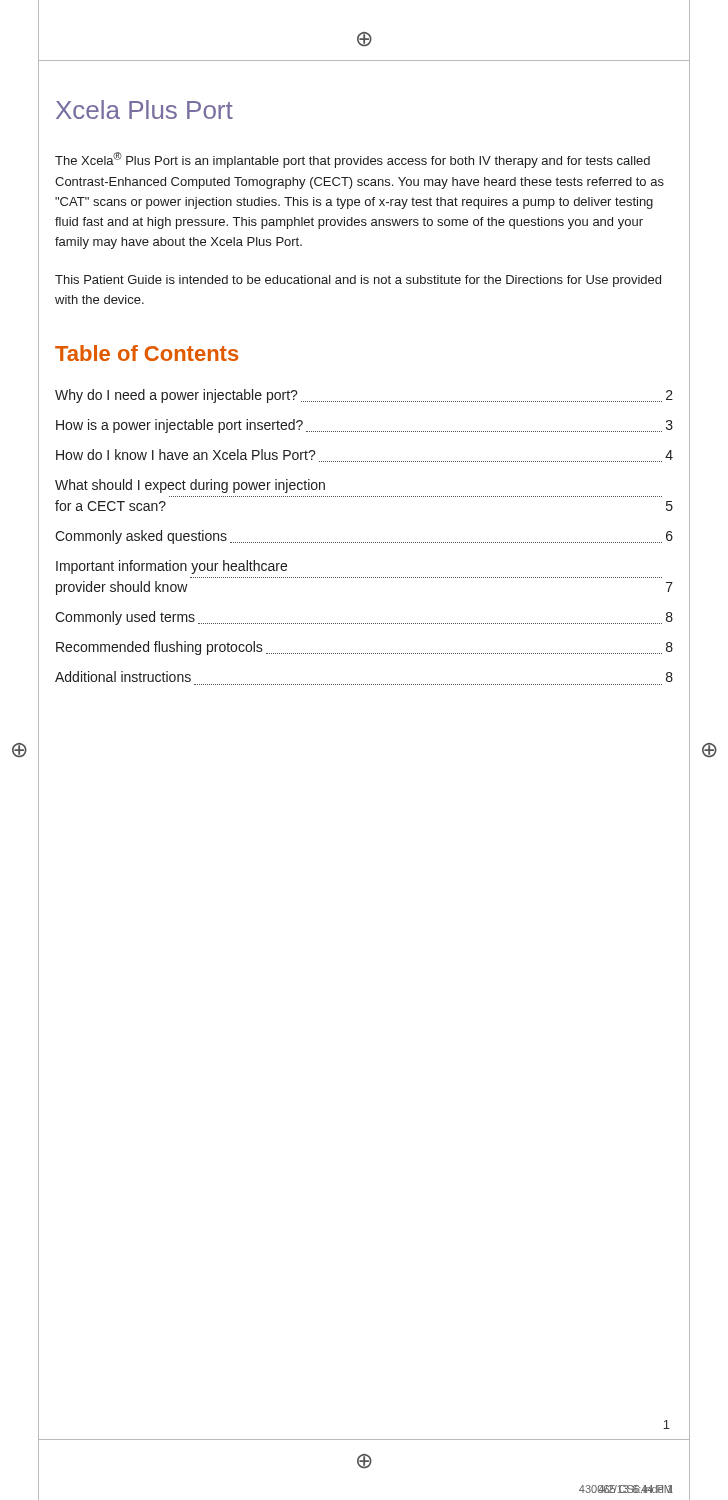Locate the text "Table of Contents"
Viewport: 728px width, 1500px height.
coord(147,353)
